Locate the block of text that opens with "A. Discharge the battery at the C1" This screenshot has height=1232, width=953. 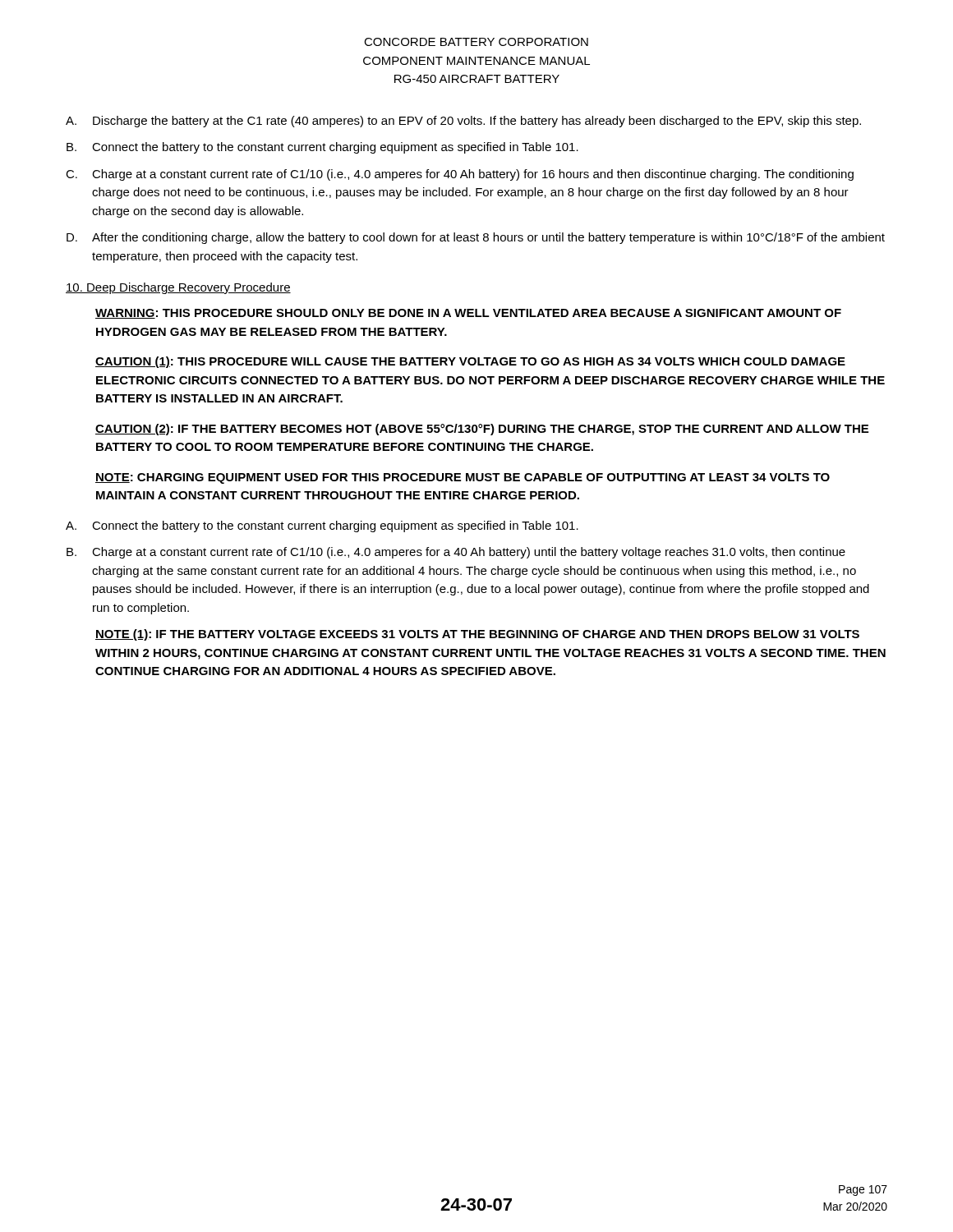pos(476,120)
